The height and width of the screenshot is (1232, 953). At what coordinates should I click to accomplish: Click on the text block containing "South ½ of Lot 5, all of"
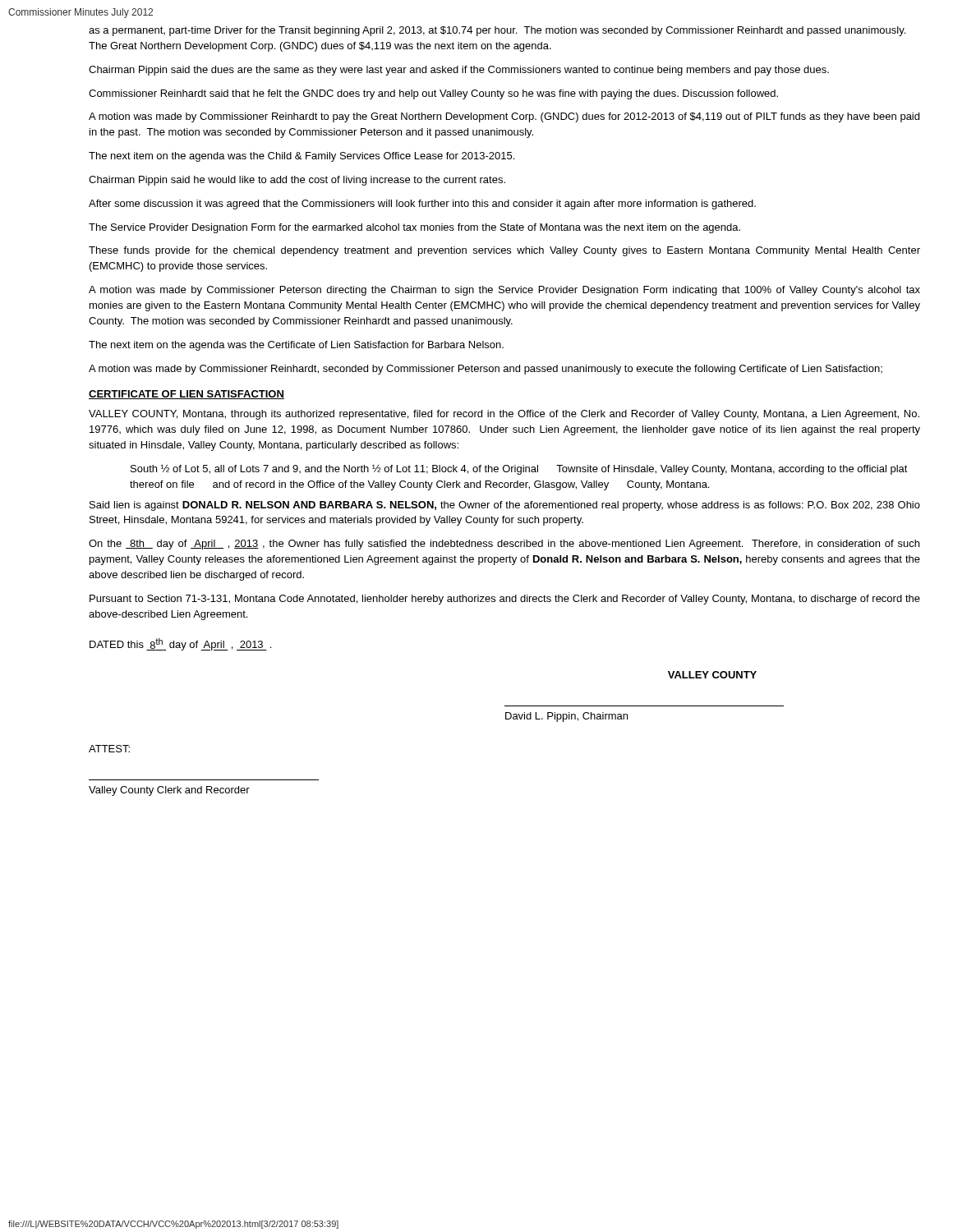tap(519, 476)
